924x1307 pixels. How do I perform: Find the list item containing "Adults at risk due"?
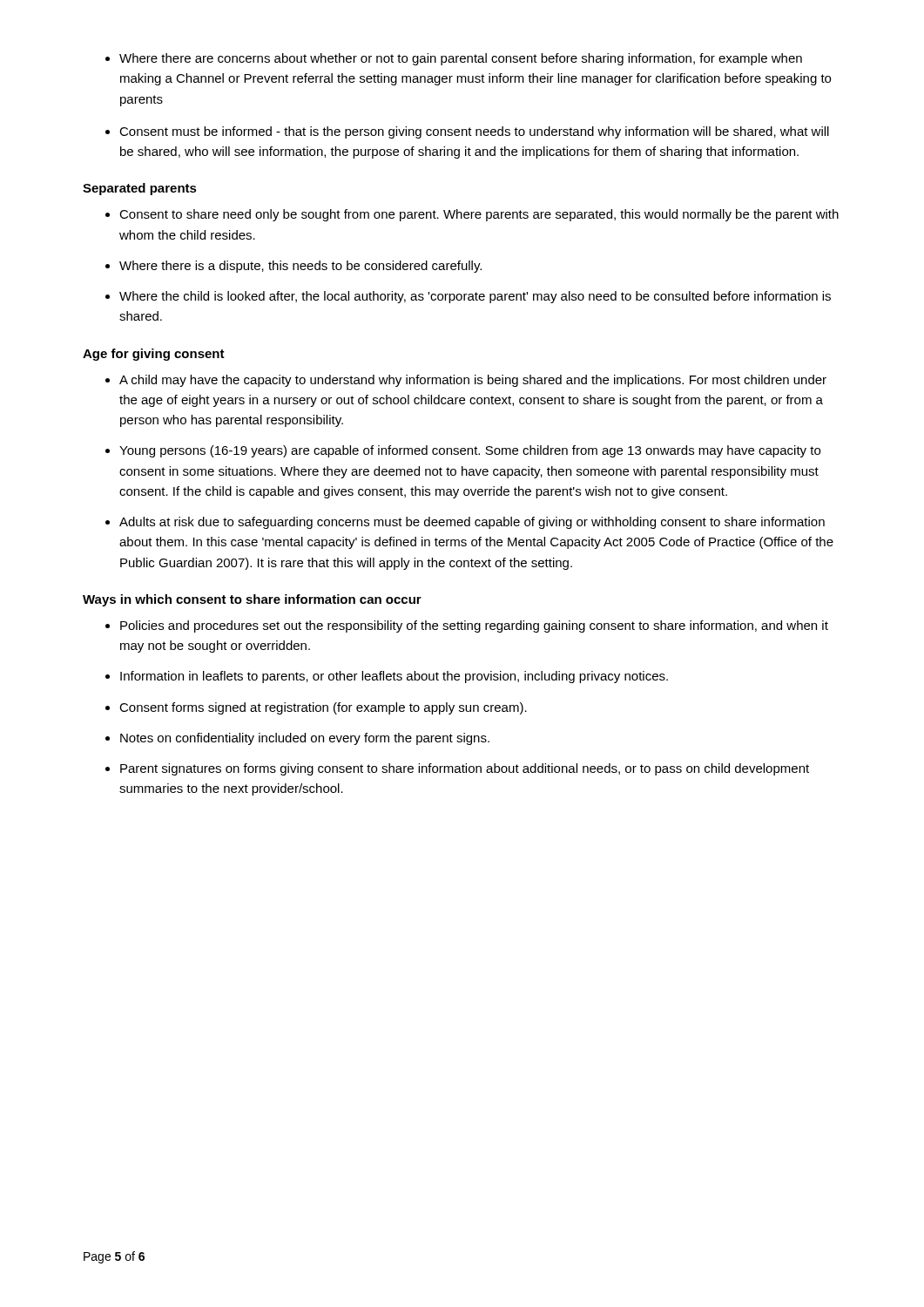[476, 542]
